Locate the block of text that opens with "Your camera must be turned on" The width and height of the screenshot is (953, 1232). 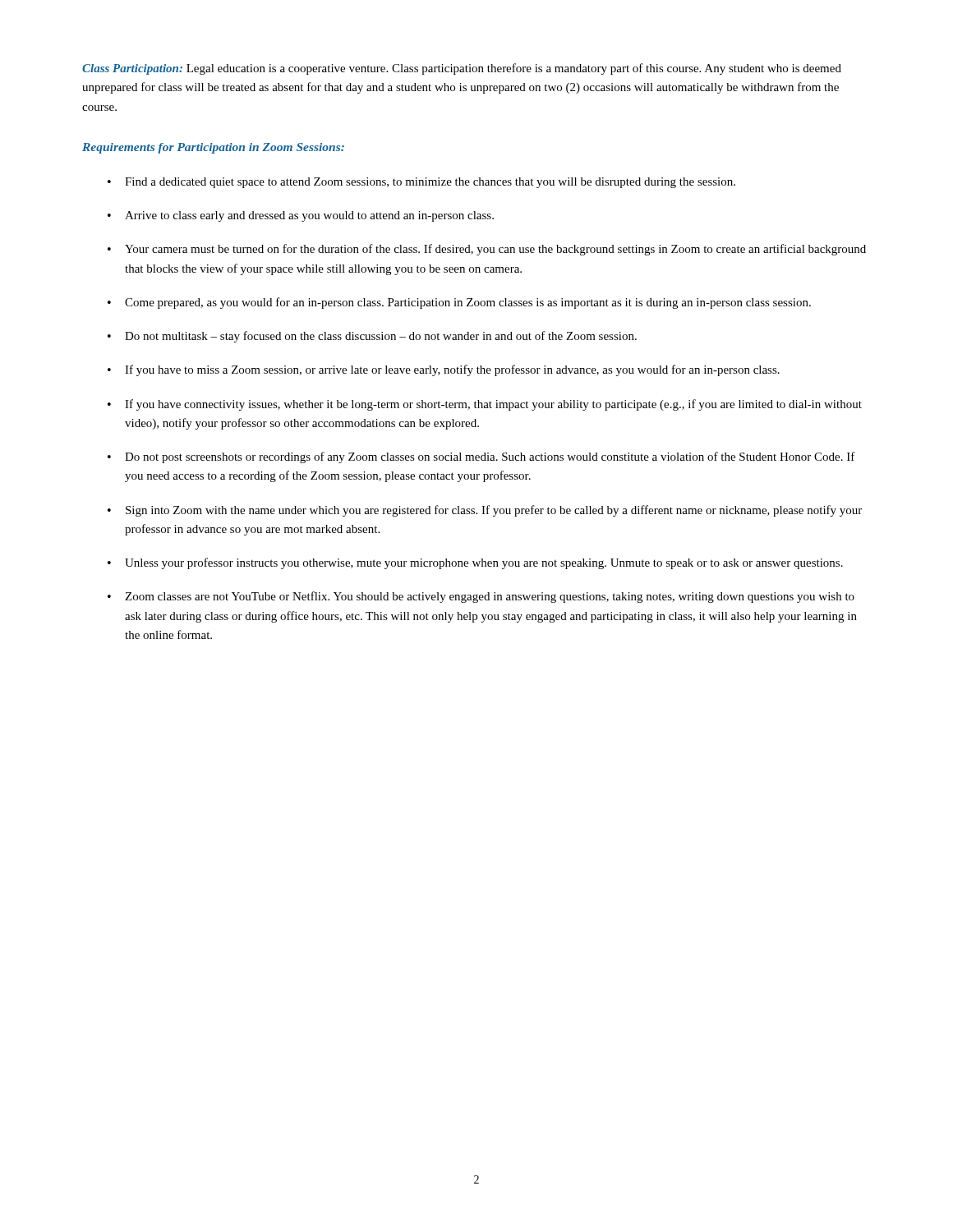pyautogui.click(x=496, y=259)
